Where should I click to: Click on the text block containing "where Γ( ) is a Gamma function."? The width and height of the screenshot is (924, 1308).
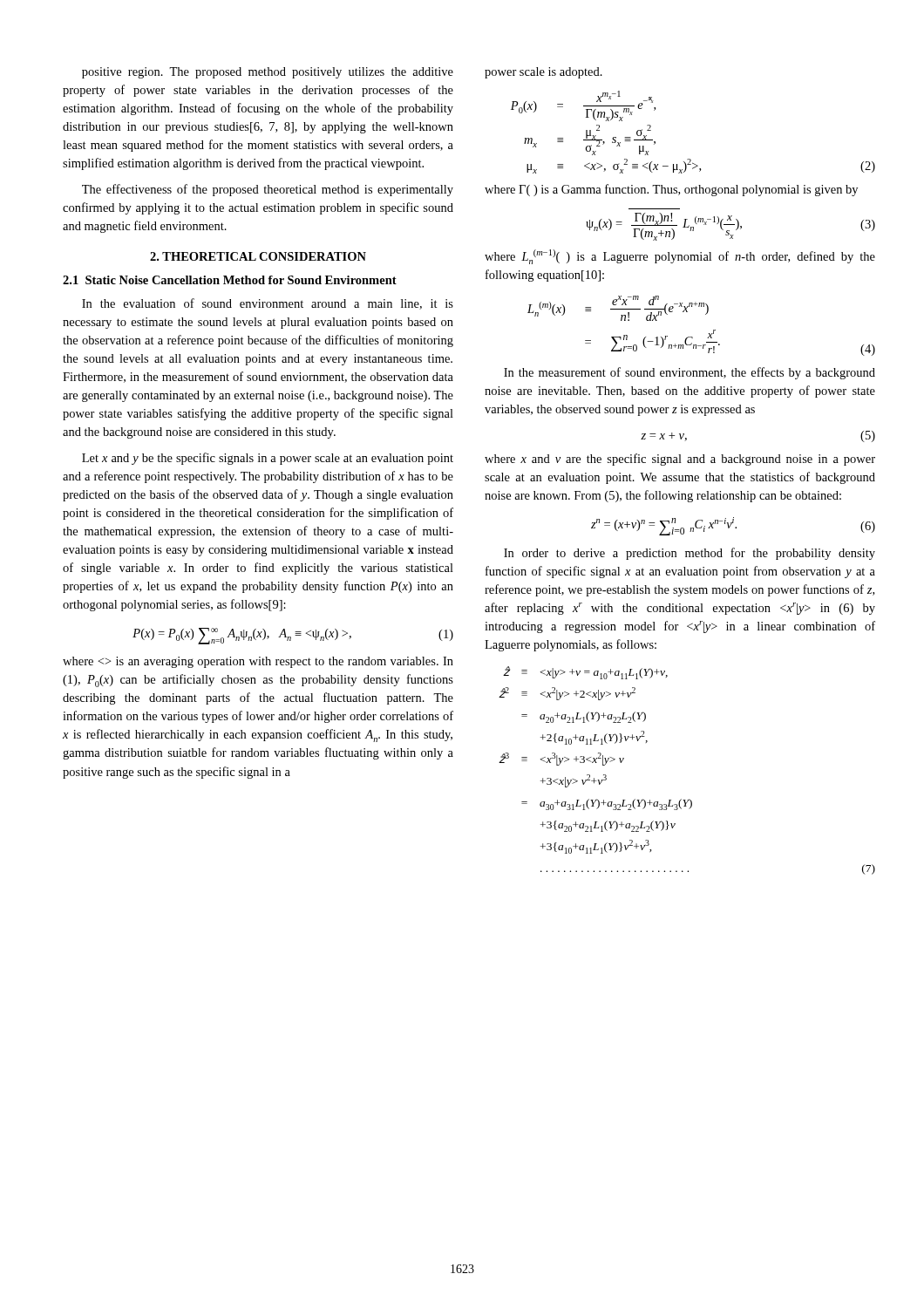(x=680, y=190)
